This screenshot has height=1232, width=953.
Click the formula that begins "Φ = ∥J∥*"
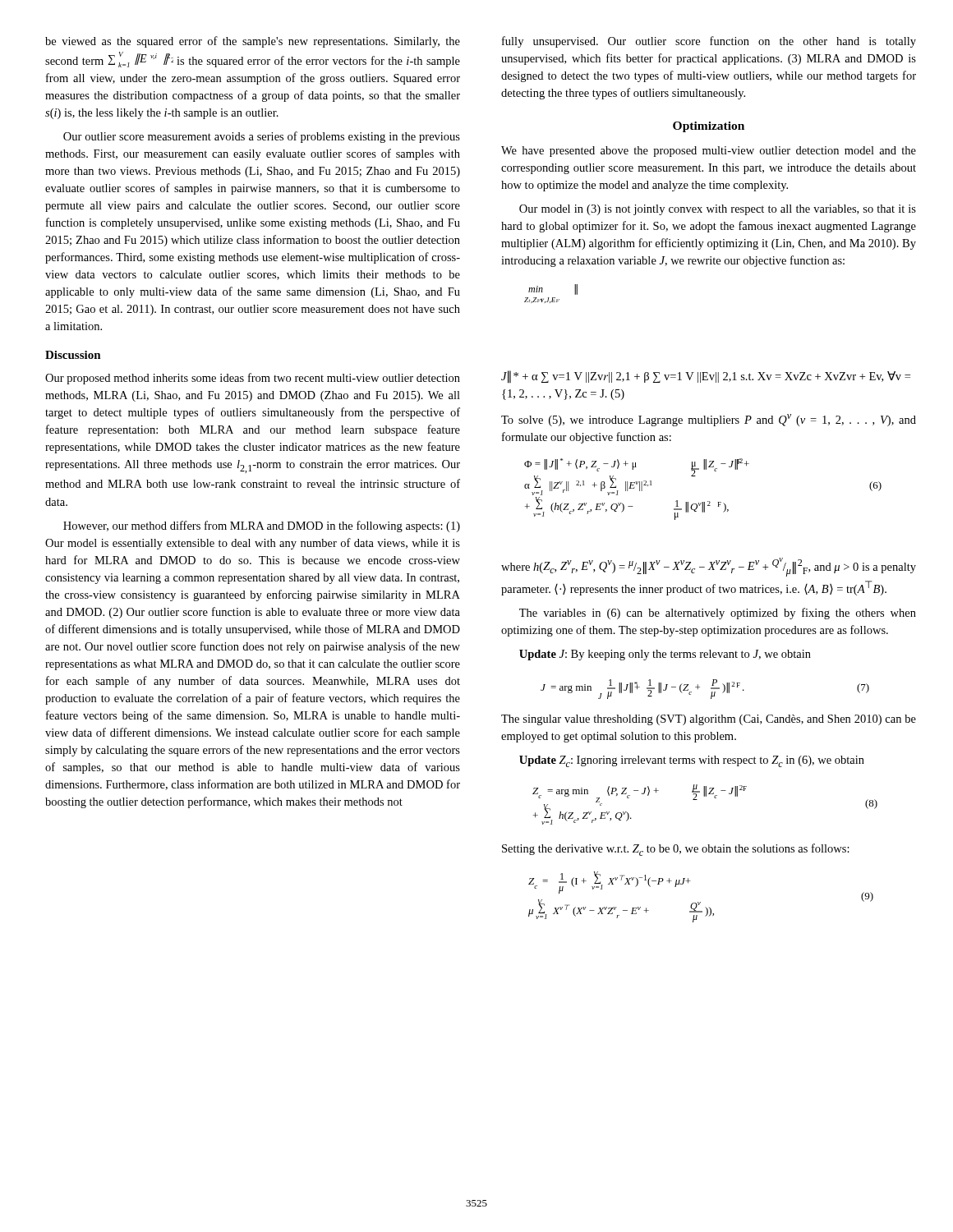tap(709, 499)
